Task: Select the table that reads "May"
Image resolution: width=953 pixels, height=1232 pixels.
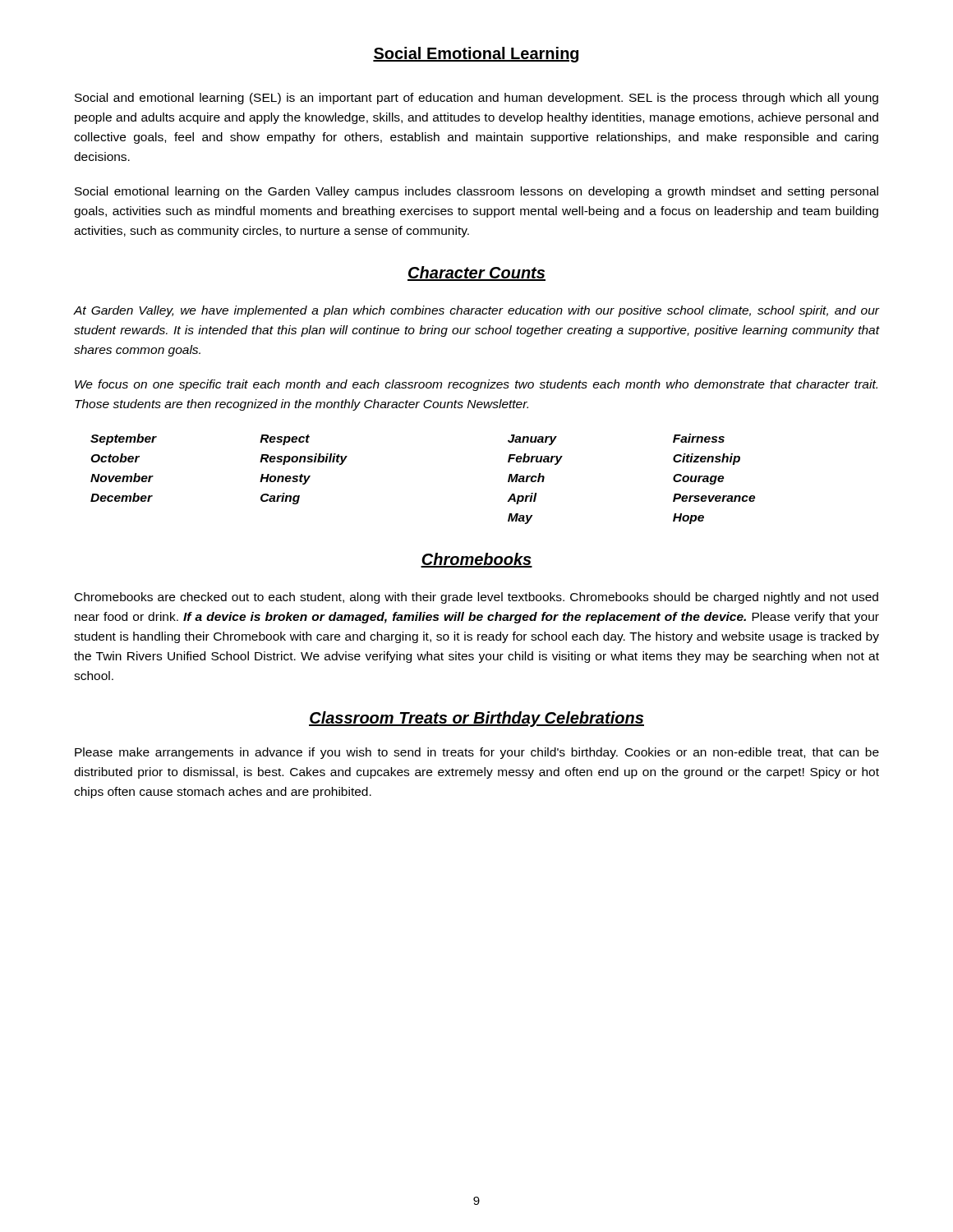Action: click(476, 478)
